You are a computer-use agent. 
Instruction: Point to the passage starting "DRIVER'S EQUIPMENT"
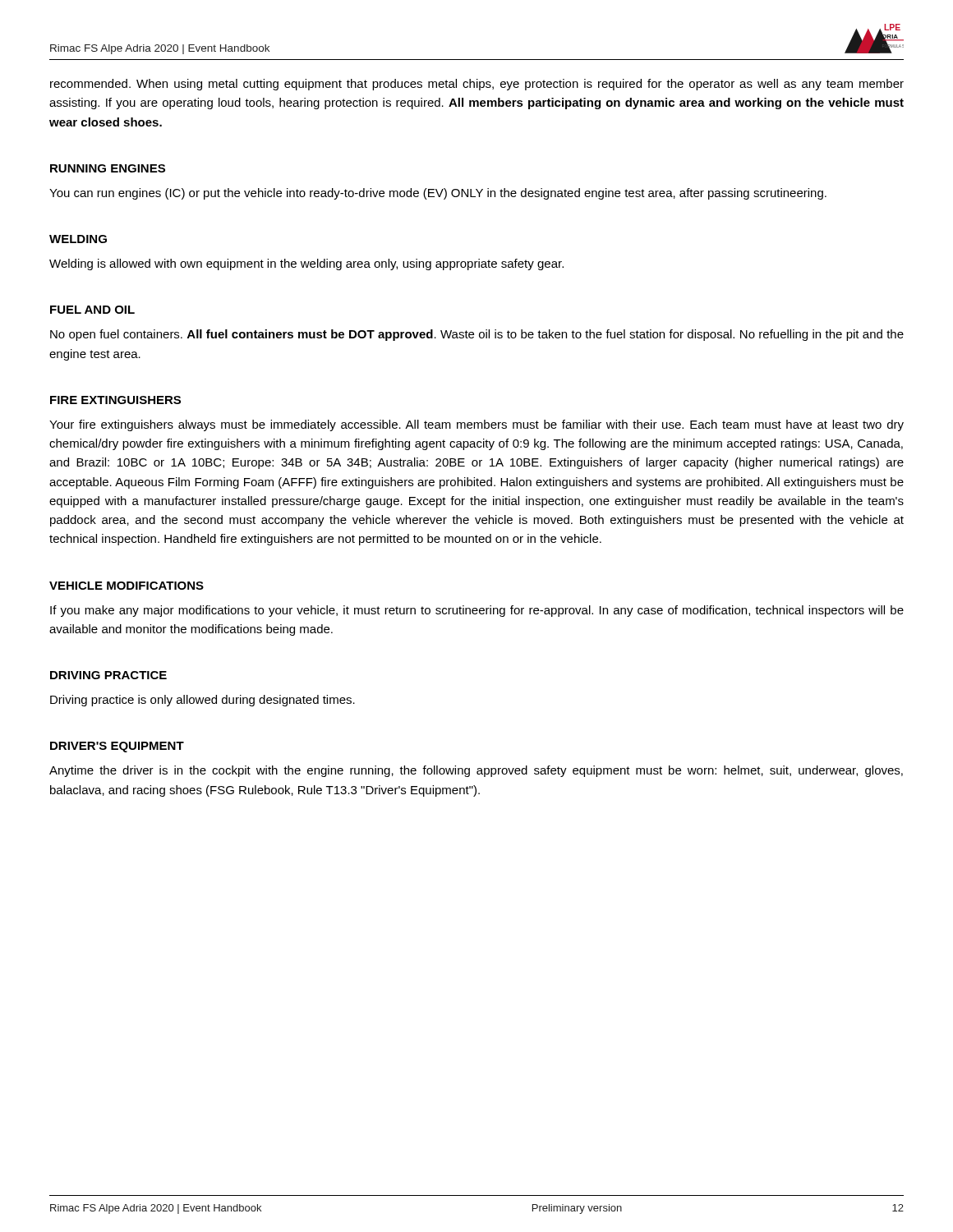click(x=117, y=746)
